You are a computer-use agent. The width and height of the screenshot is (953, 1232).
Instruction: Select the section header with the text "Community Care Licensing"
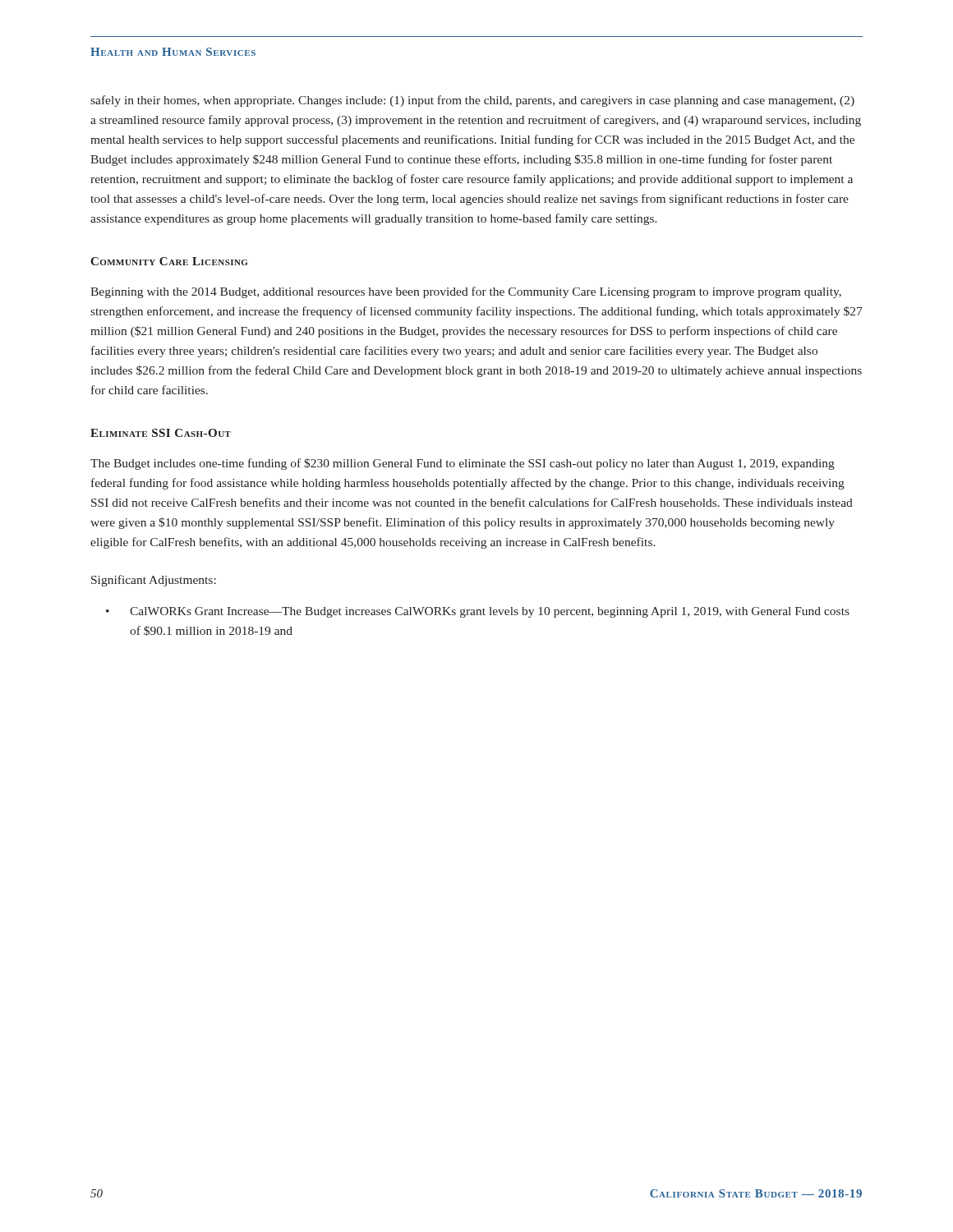[169, 261]
